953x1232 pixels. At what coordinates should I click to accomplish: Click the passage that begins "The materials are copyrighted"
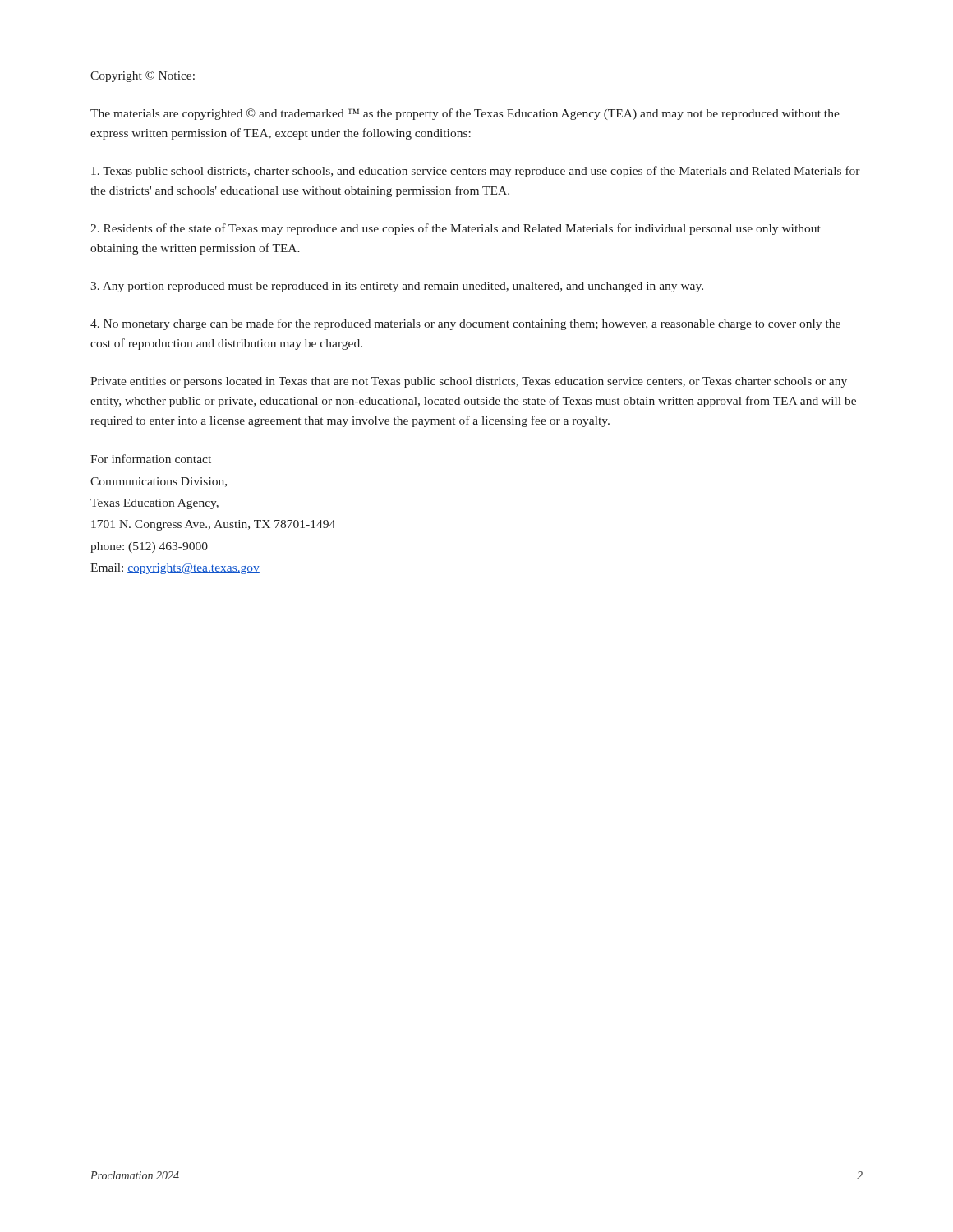(x=476, y=123)
